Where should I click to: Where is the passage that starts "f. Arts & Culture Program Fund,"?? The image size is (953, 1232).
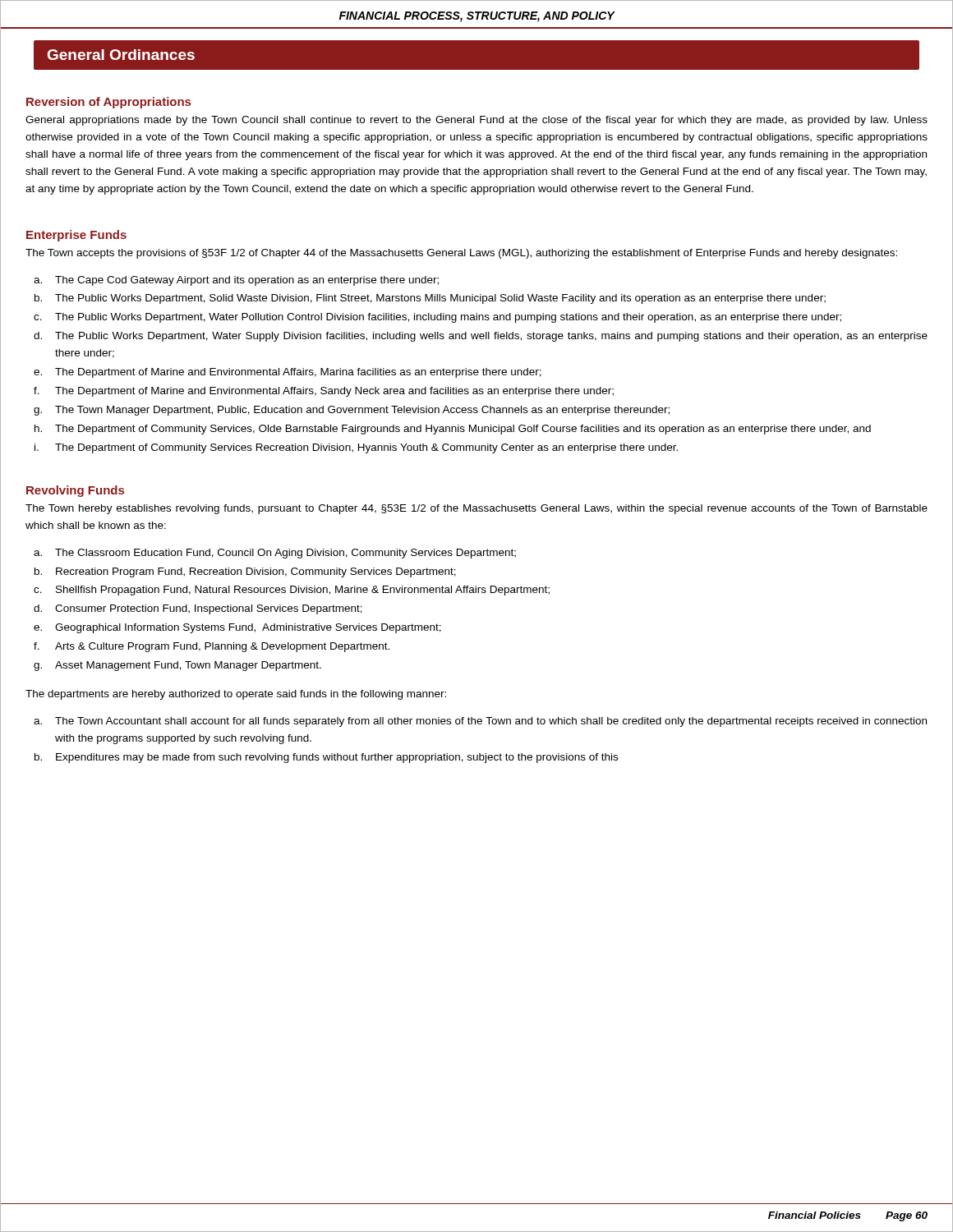212,647
